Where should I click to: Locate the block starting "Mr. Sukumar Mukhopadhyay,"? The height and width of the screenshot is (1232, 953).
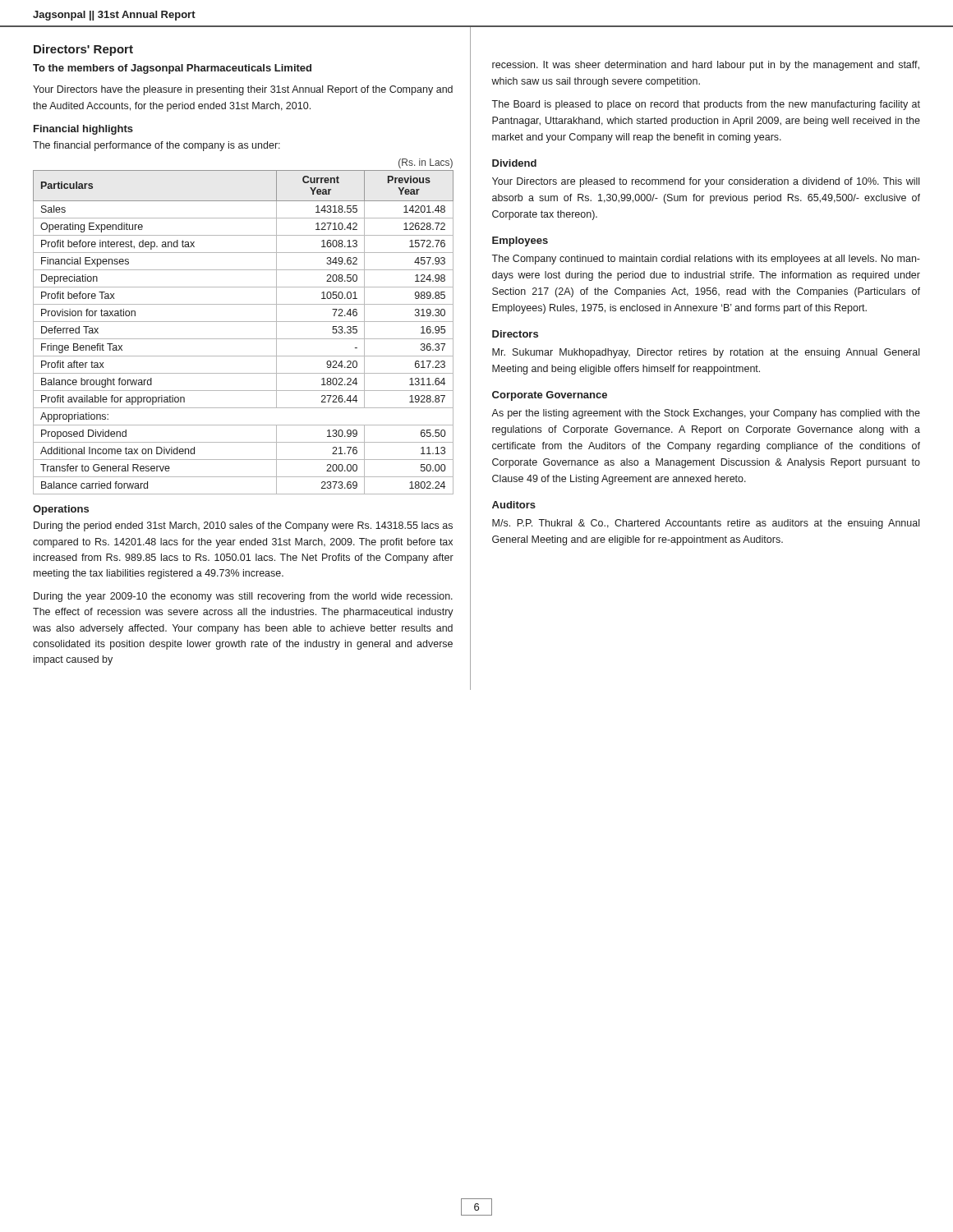click(706, 361)
